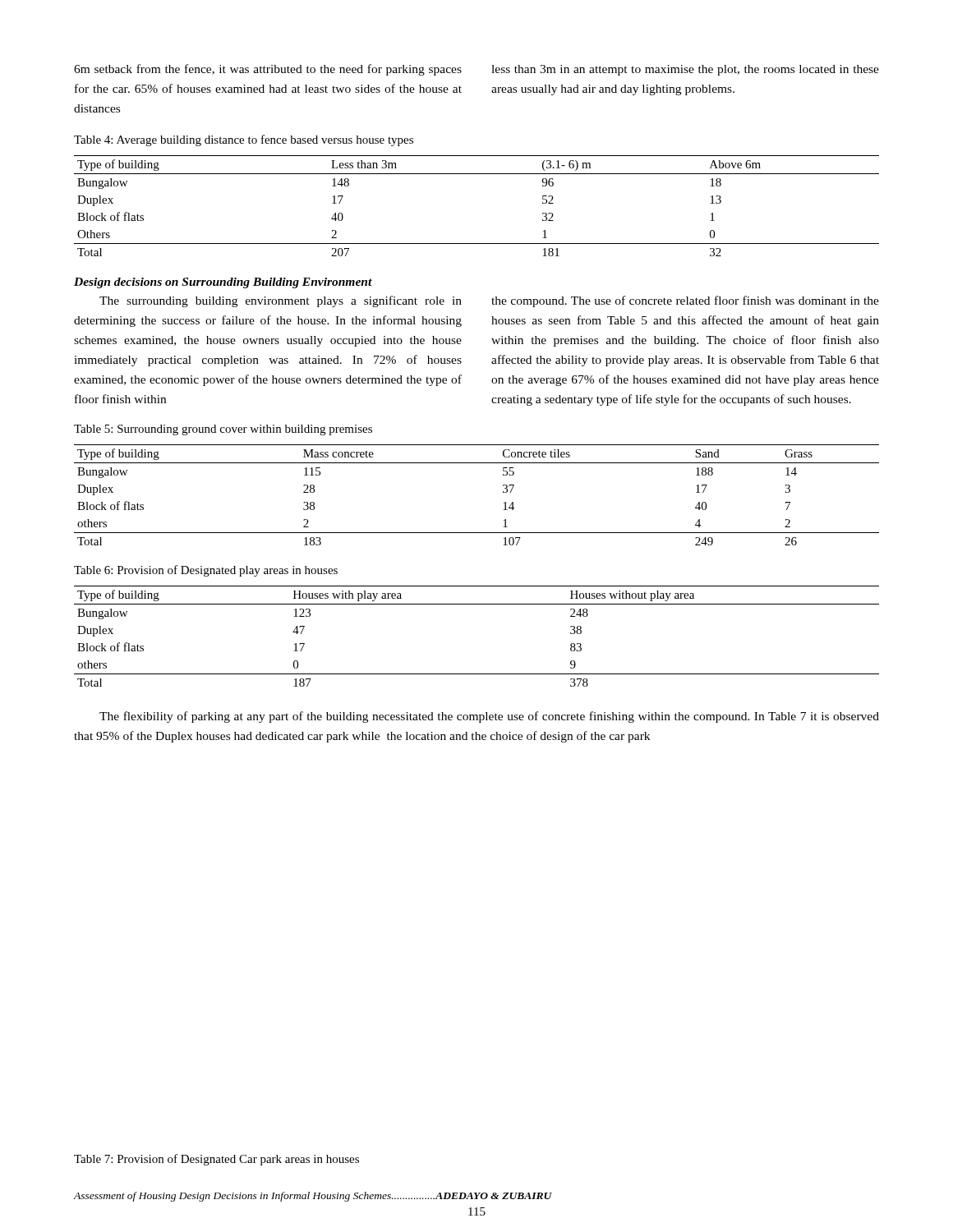Viewport: 953px width, 1232px height.
Task: Click the passage that begins "The surrounding building environment plays a significant"
Action: (268, 350)
